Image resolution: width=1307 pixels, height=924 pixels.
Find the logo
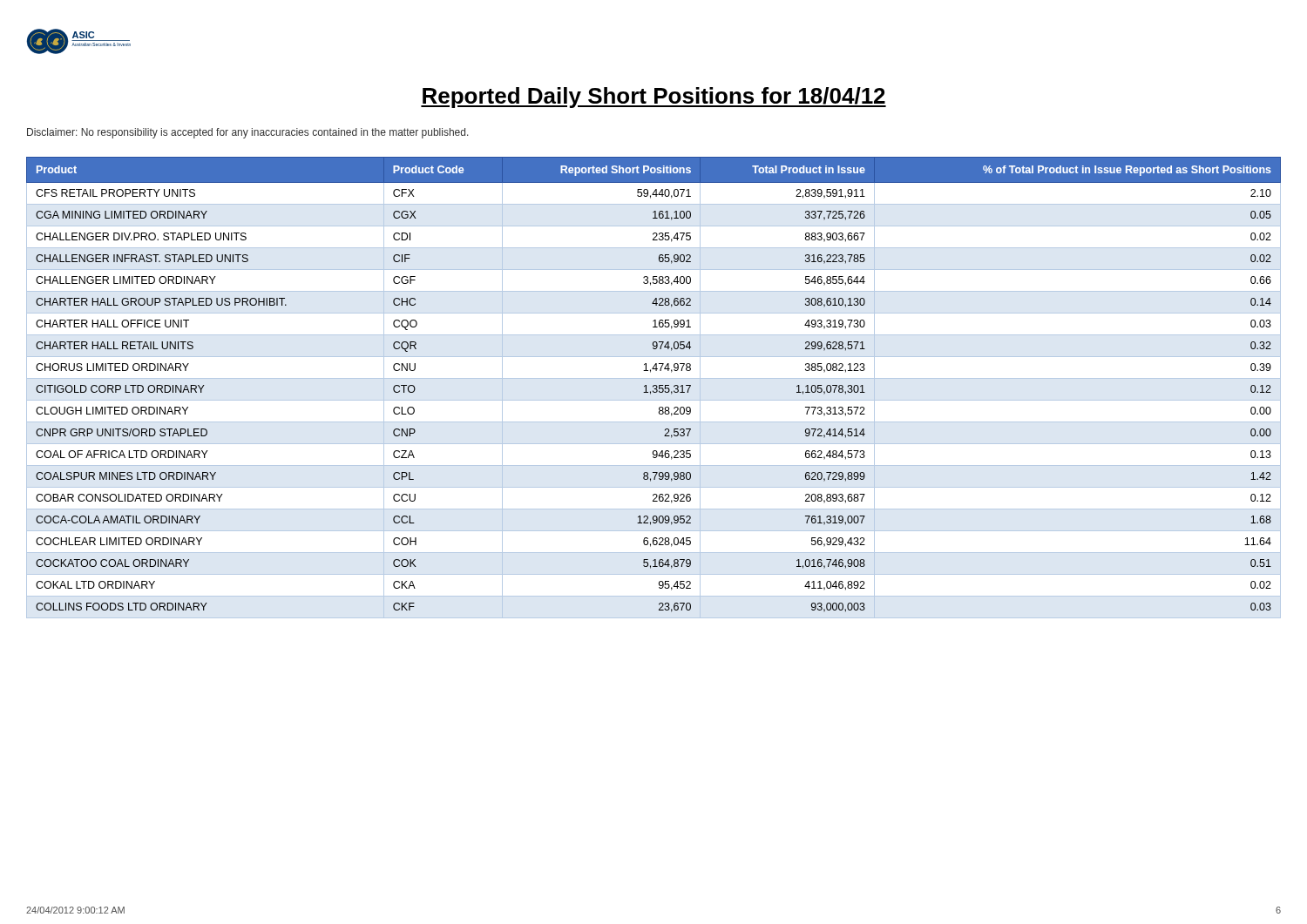[78, 43]
